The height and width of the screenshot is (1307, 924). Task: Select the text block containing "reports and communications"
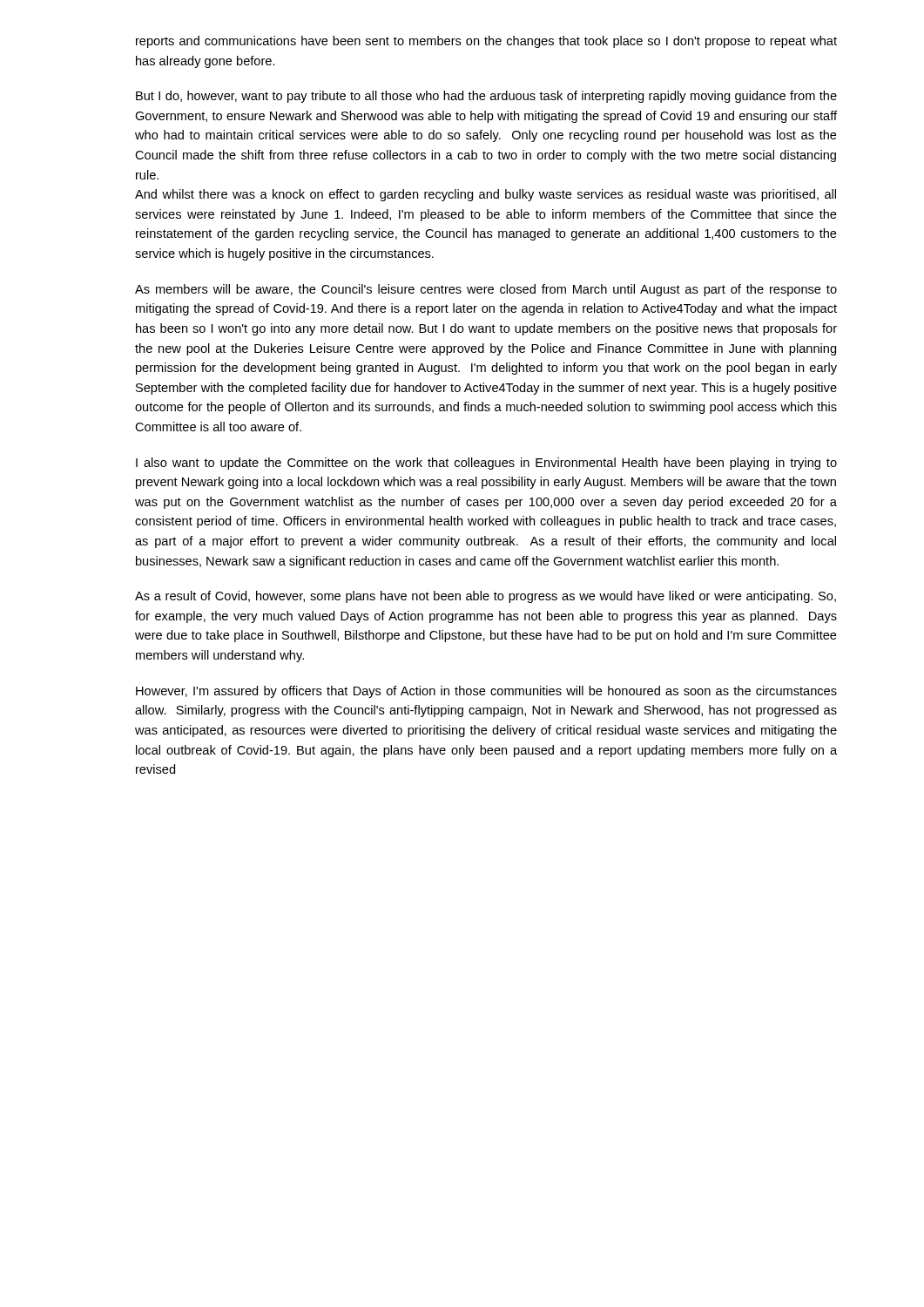click(486, 51)
